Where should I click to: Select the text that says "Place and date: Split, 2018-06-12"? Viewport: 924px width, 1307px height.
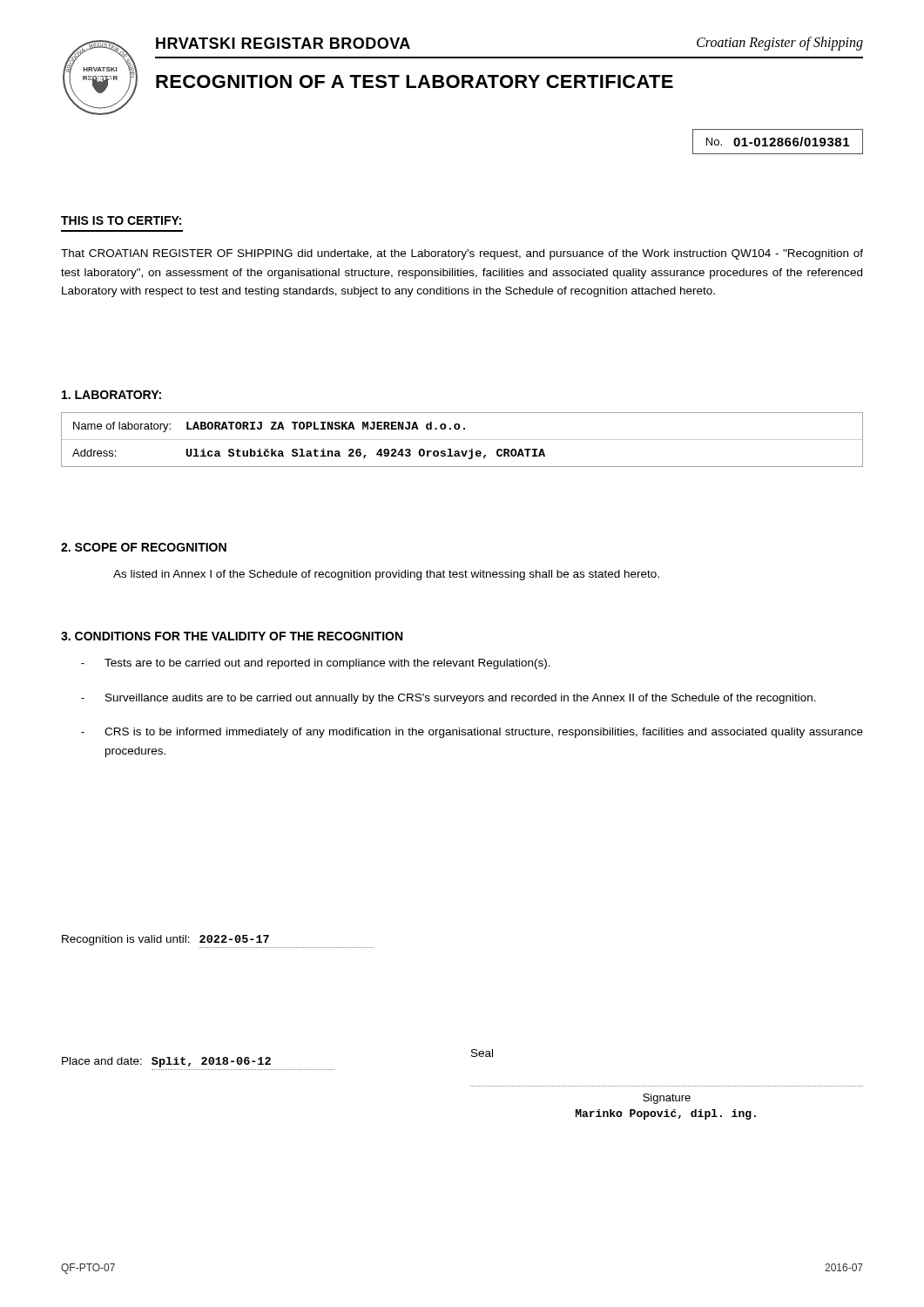pos(198,1062)
